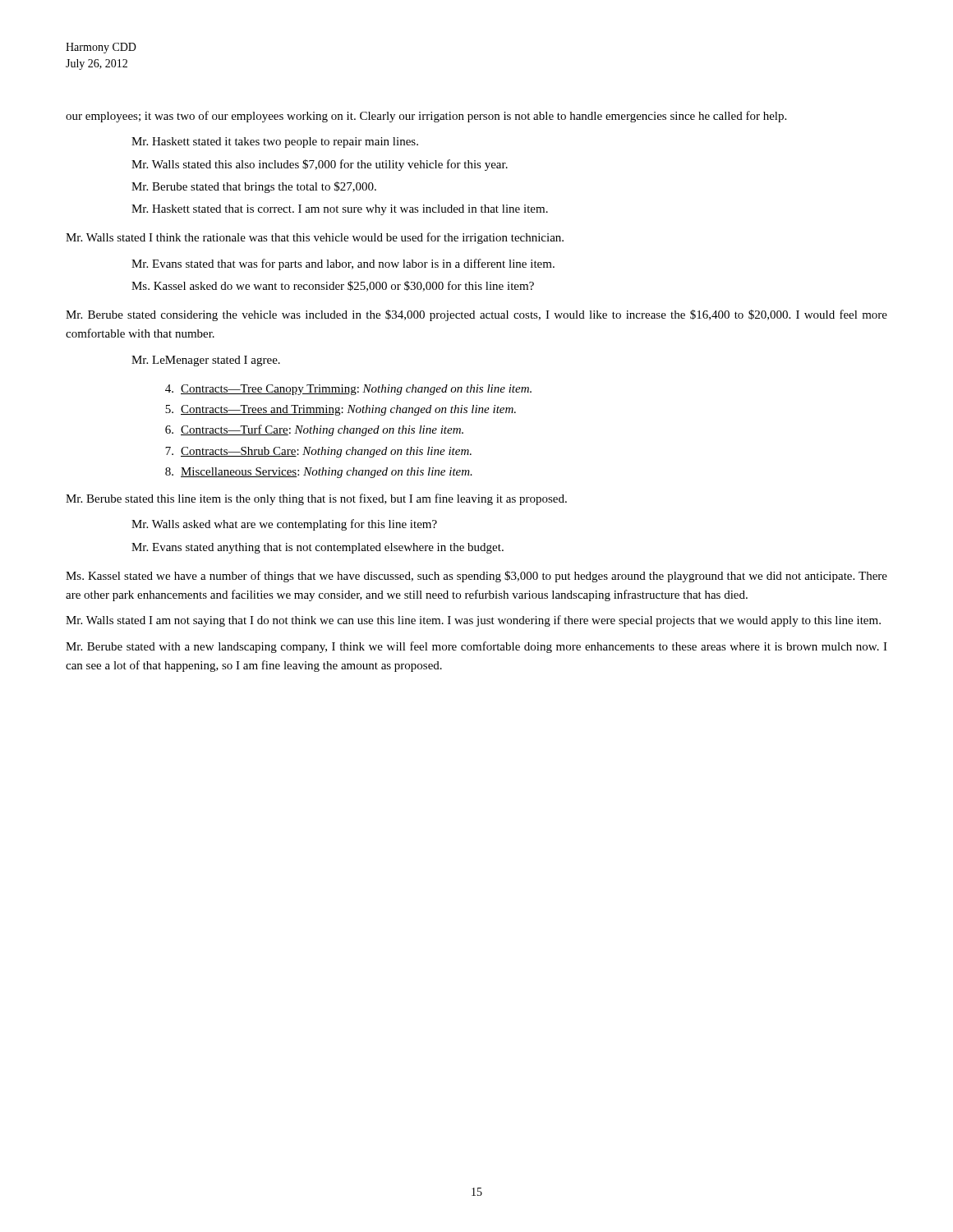Screen dimensions: 1232x953
Task: Select the text that says "Mr. LeMenager stated I agree."
Action: tap(206, 359)
